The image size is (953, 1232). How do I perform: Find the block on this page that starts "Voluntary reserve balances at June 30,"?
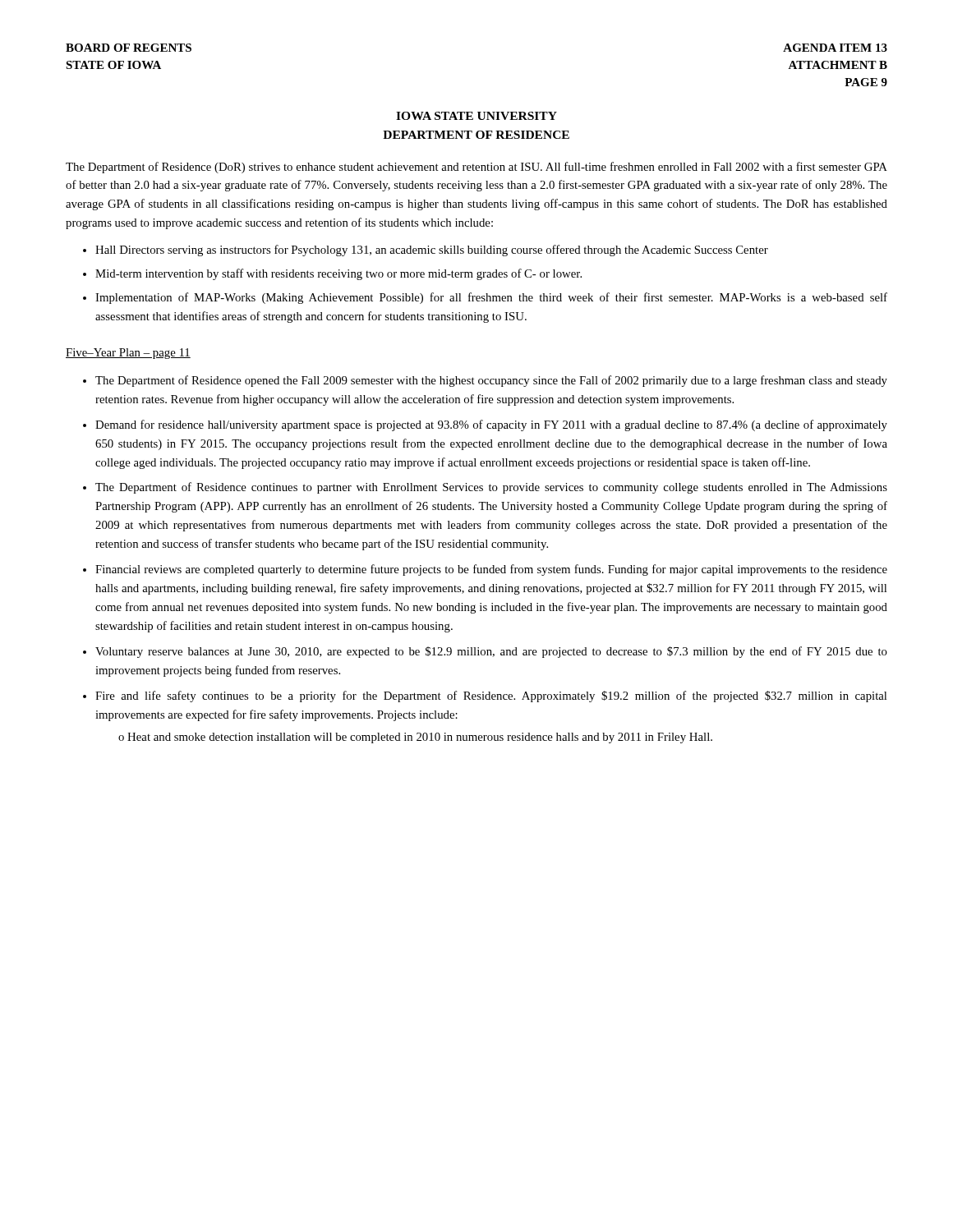coord(491,661)
